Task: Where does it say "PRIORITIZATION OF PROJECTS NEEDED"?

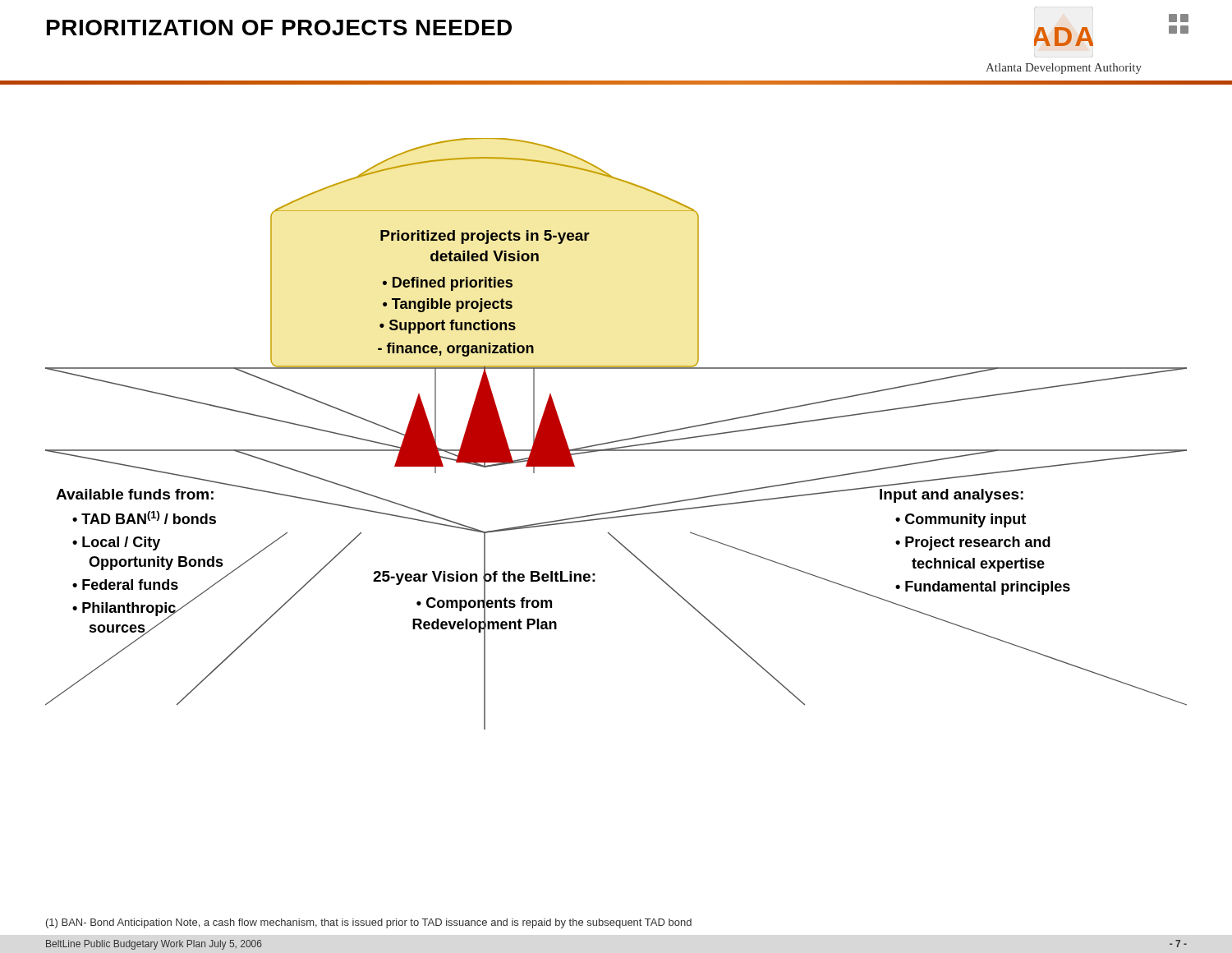Action: point(279,27)
